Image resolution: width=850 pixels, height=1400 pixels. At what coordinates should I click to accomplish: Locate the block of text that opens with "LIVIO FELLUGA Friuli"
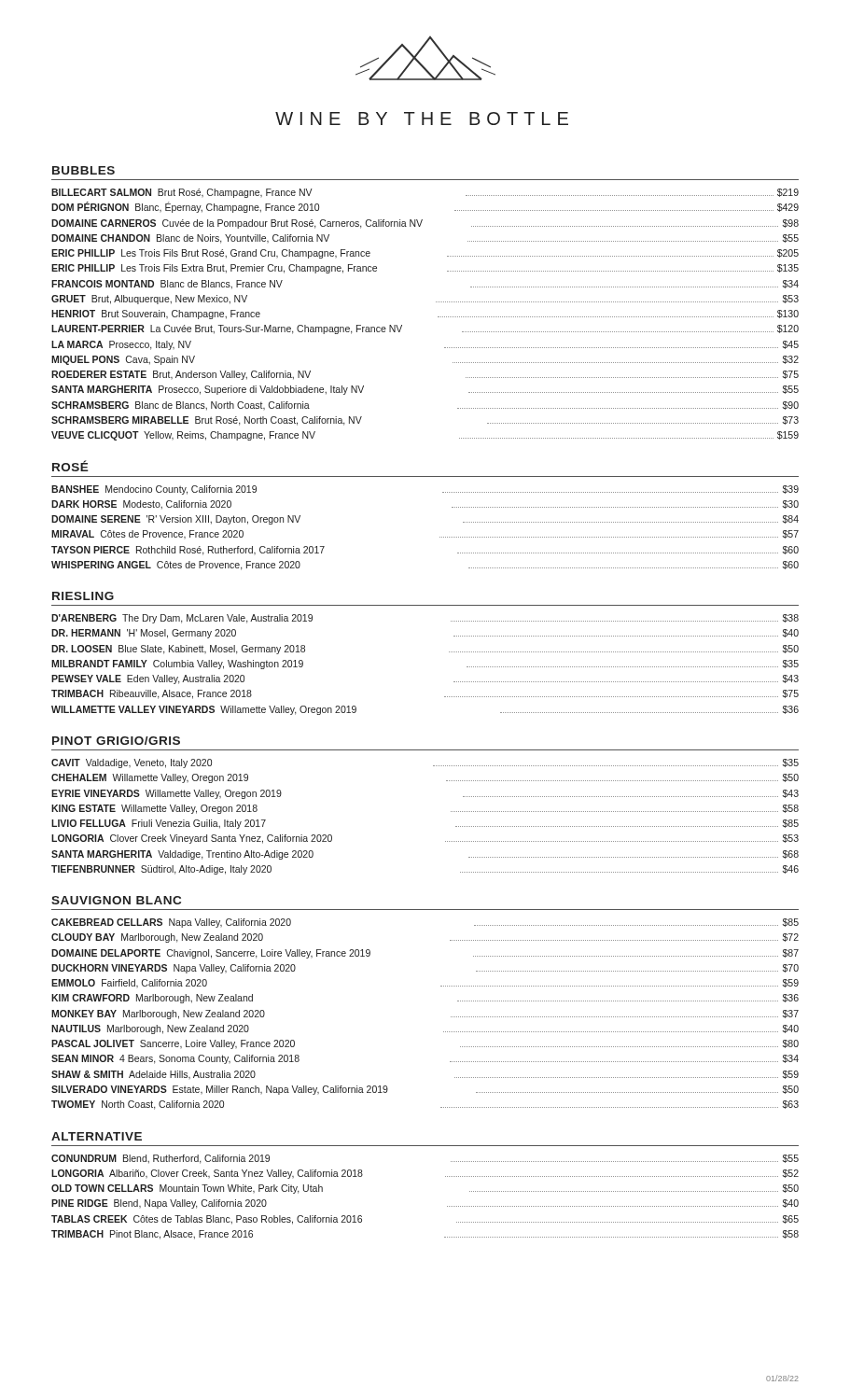pyautogui.click(x=163, y=824)
